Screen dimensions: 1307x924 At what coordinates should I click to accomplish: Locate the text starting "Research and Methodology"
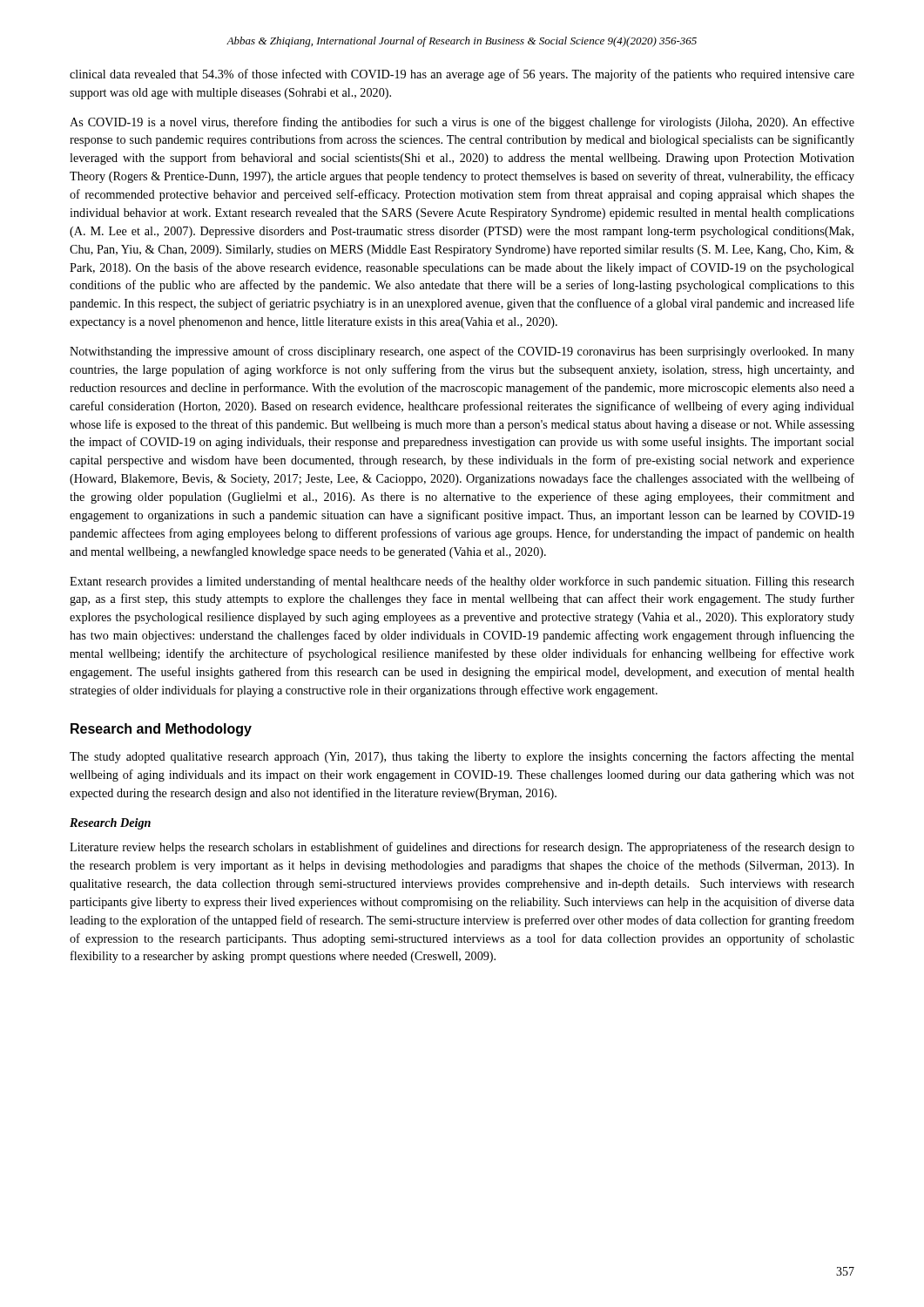(161, 729)
